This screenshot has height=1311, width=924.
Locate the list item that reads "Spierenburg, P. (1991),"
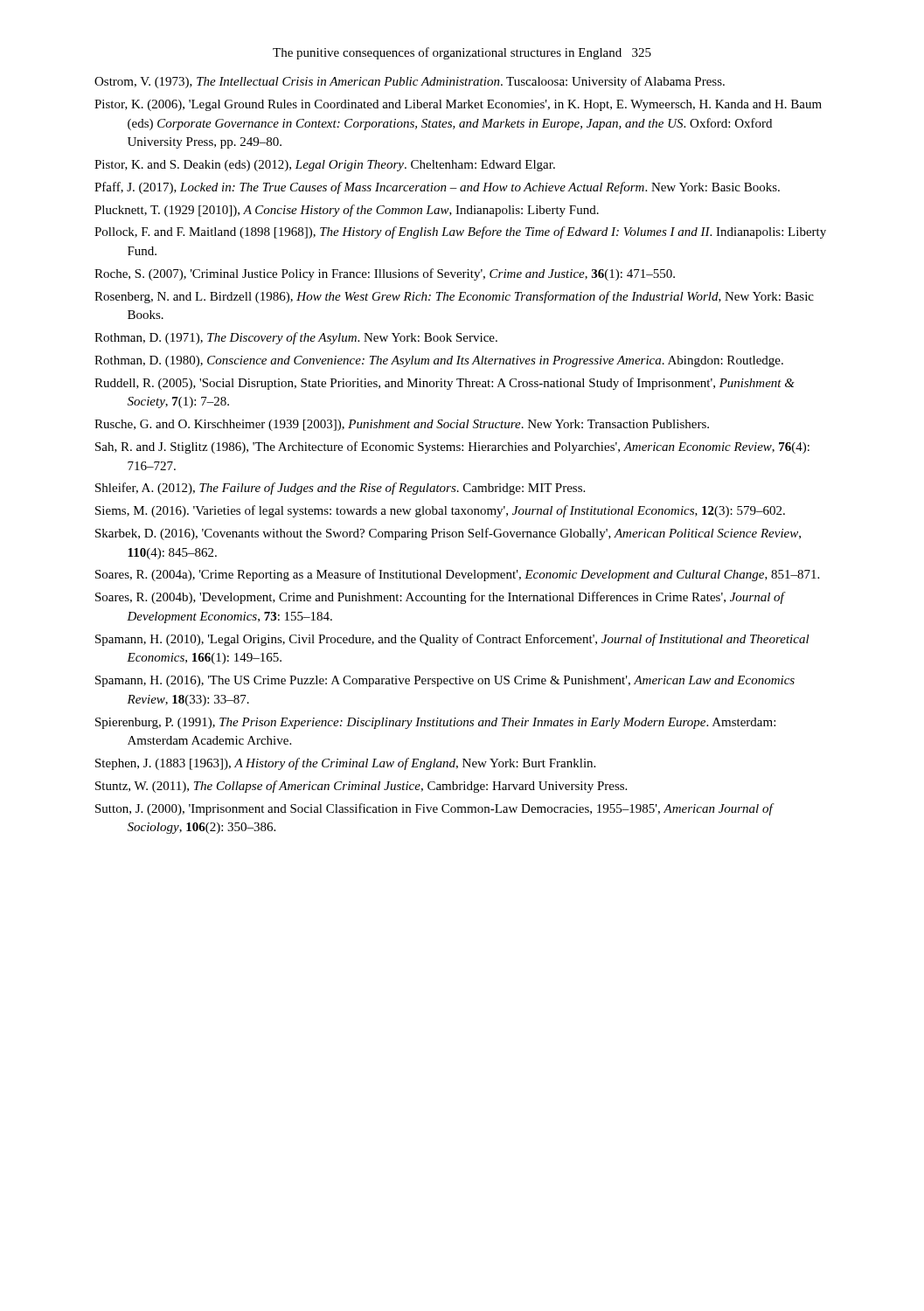435,731
